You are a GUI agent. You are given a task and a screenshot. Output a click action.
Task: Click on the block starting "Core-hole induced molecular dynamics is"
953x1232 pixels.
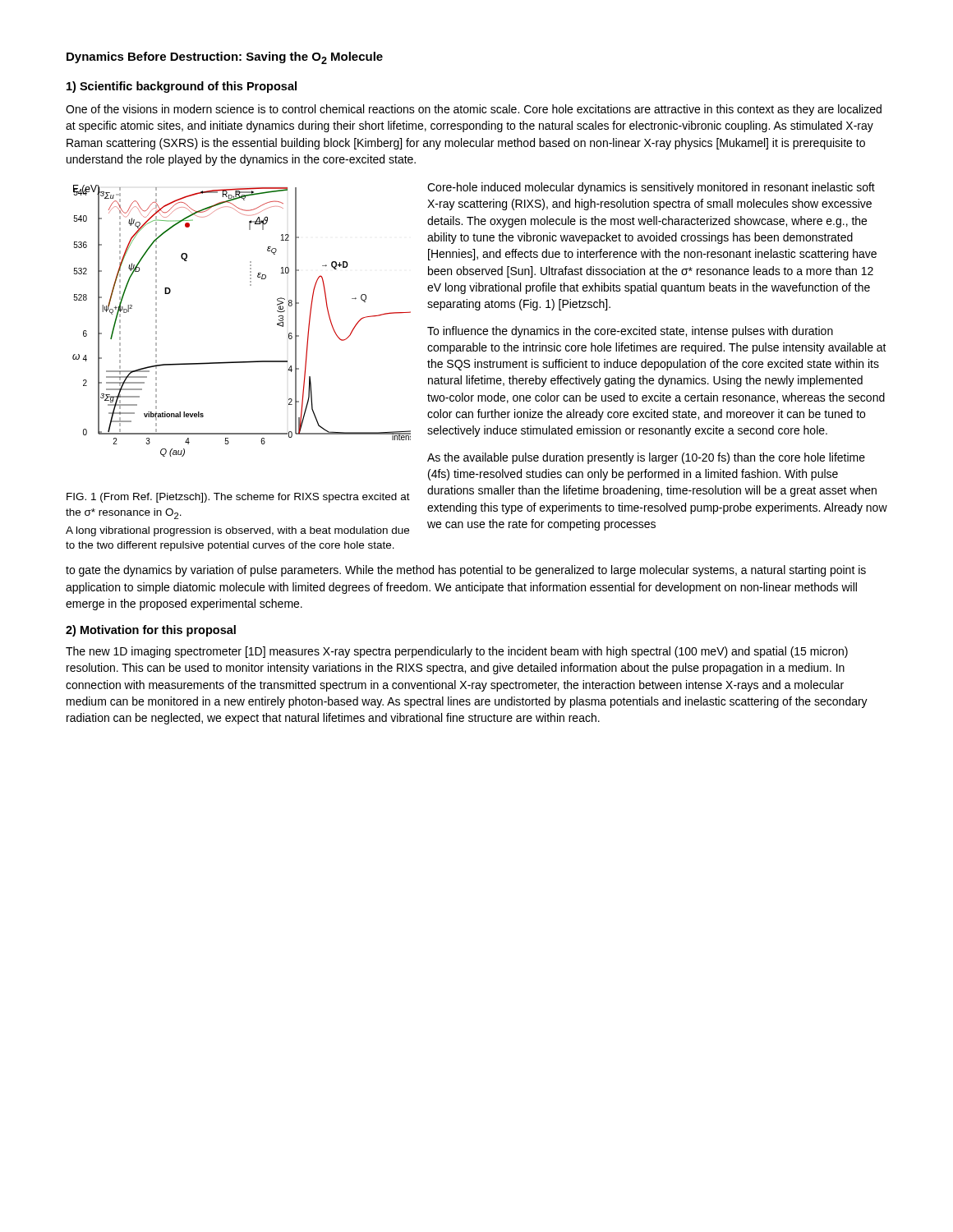[652, 246]
